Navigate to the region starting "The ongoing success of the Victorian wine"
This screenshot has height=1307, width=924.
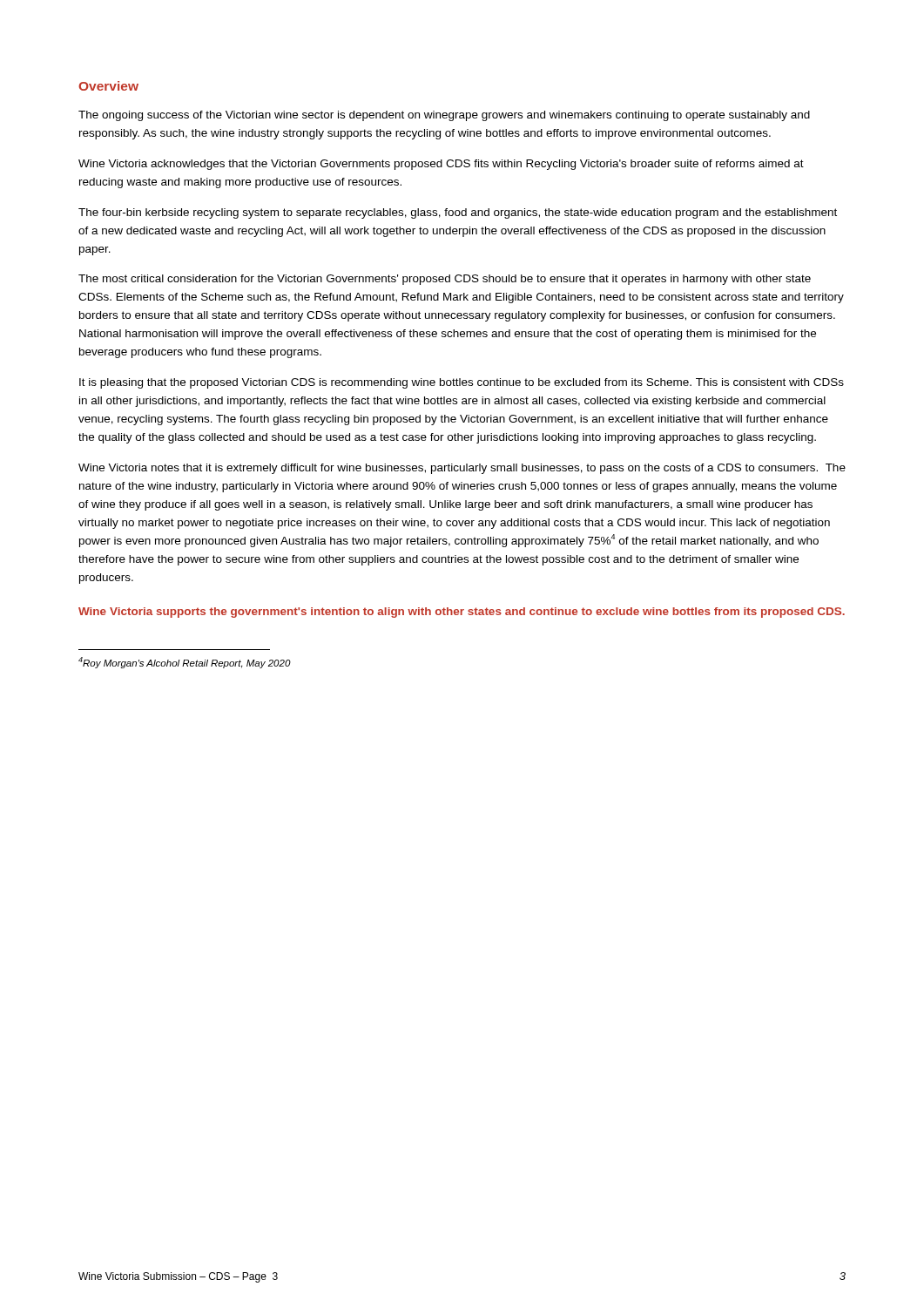(x=444, y=124)
